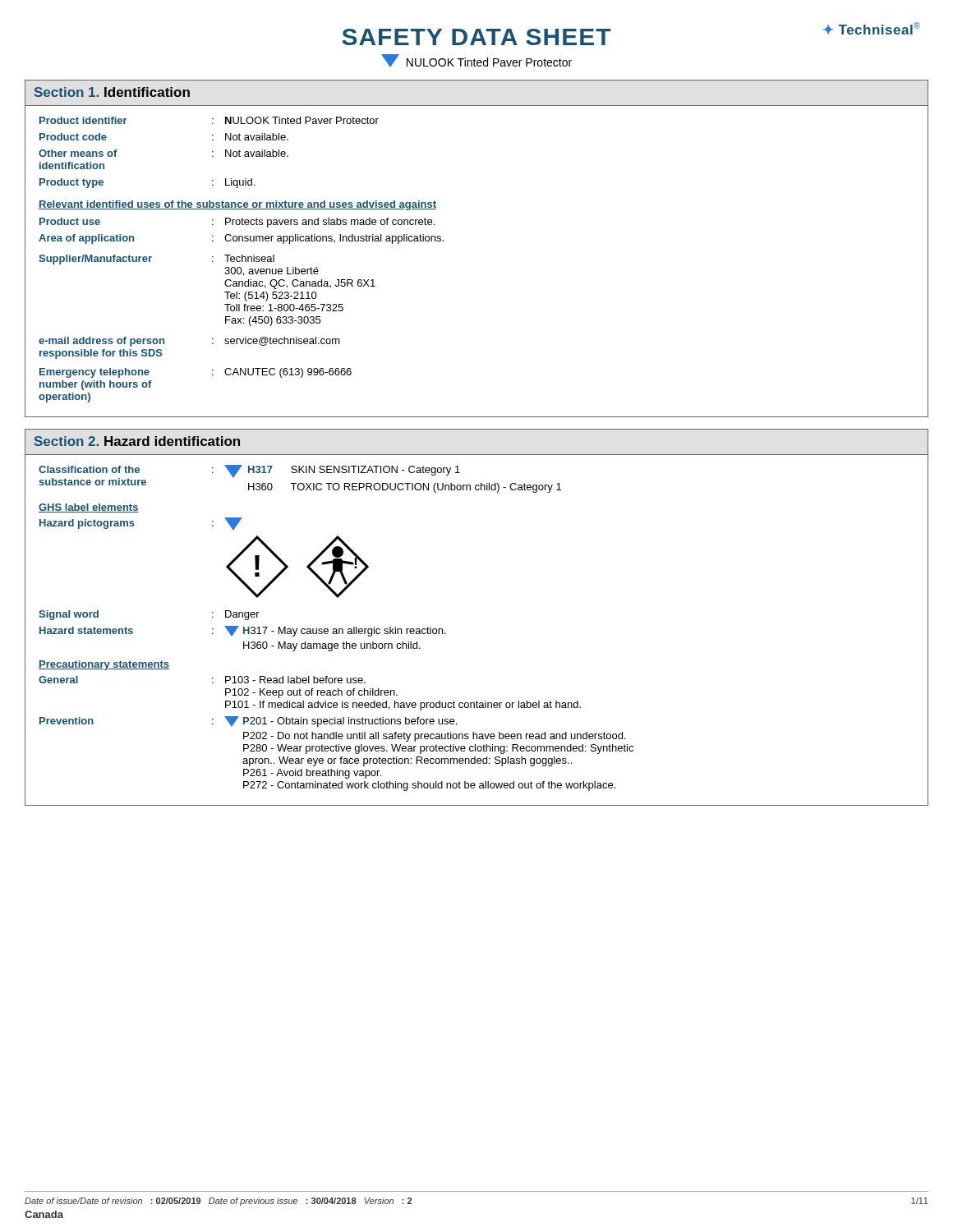Select the text containing "Product type : Liquid."
Screen dimensions: 1232x953
click(x=71, y=183)
